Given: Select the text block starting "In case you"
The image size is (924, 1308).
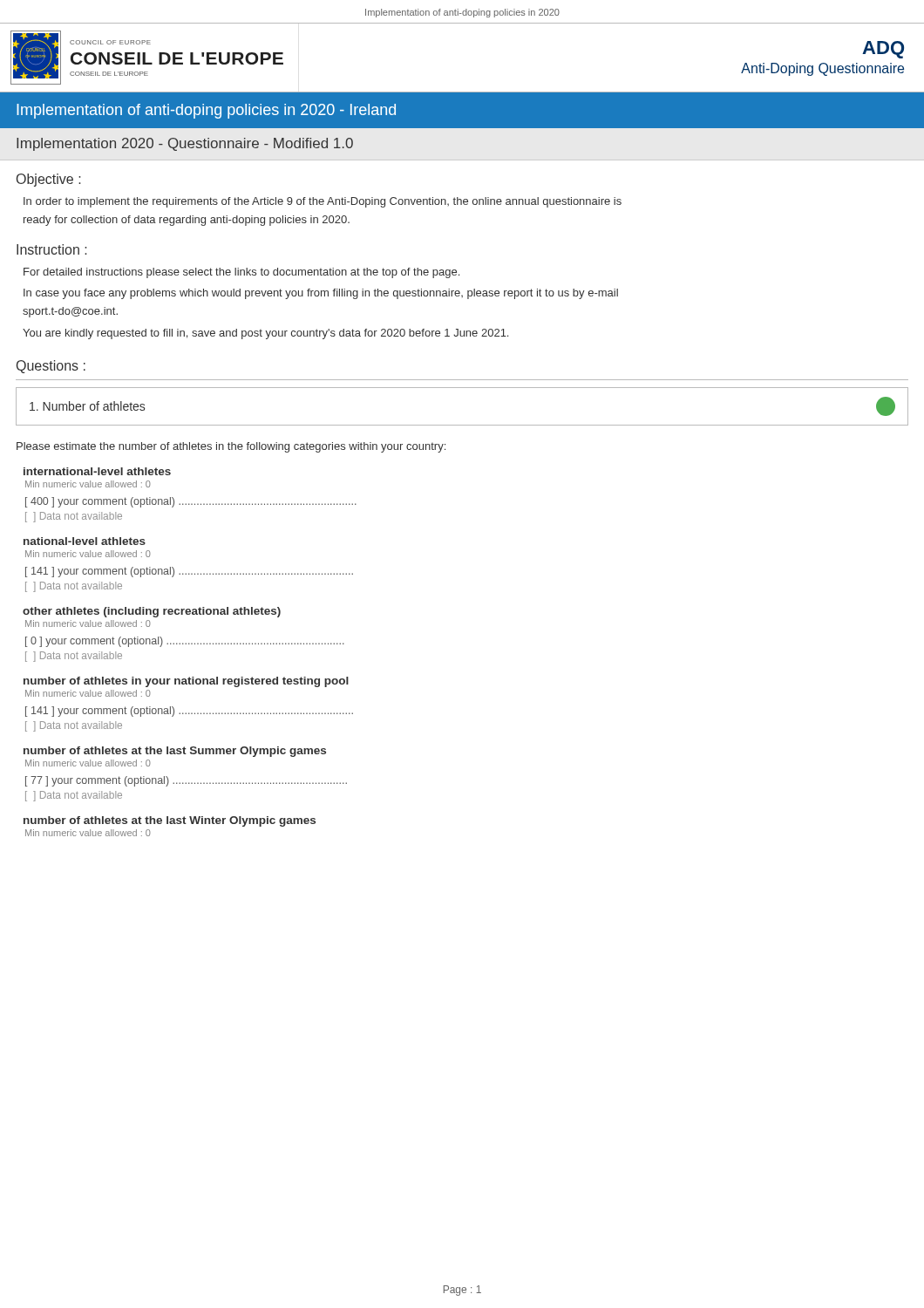Looking at the screenshot, I should [x=321, y=302].
